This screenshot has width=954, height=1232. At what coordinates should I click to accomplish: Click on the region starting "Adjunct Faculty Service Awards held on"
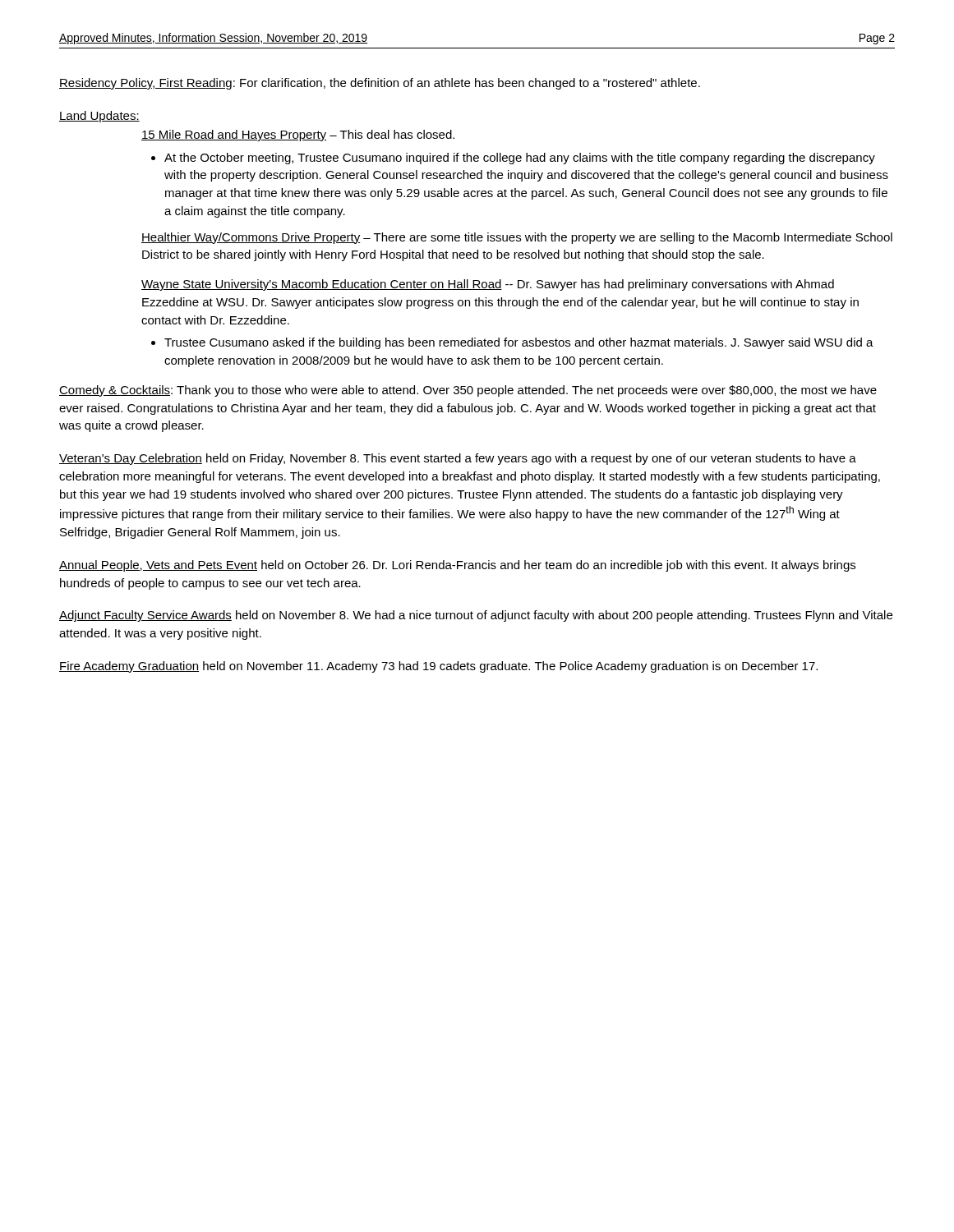[x=477, y=624]
